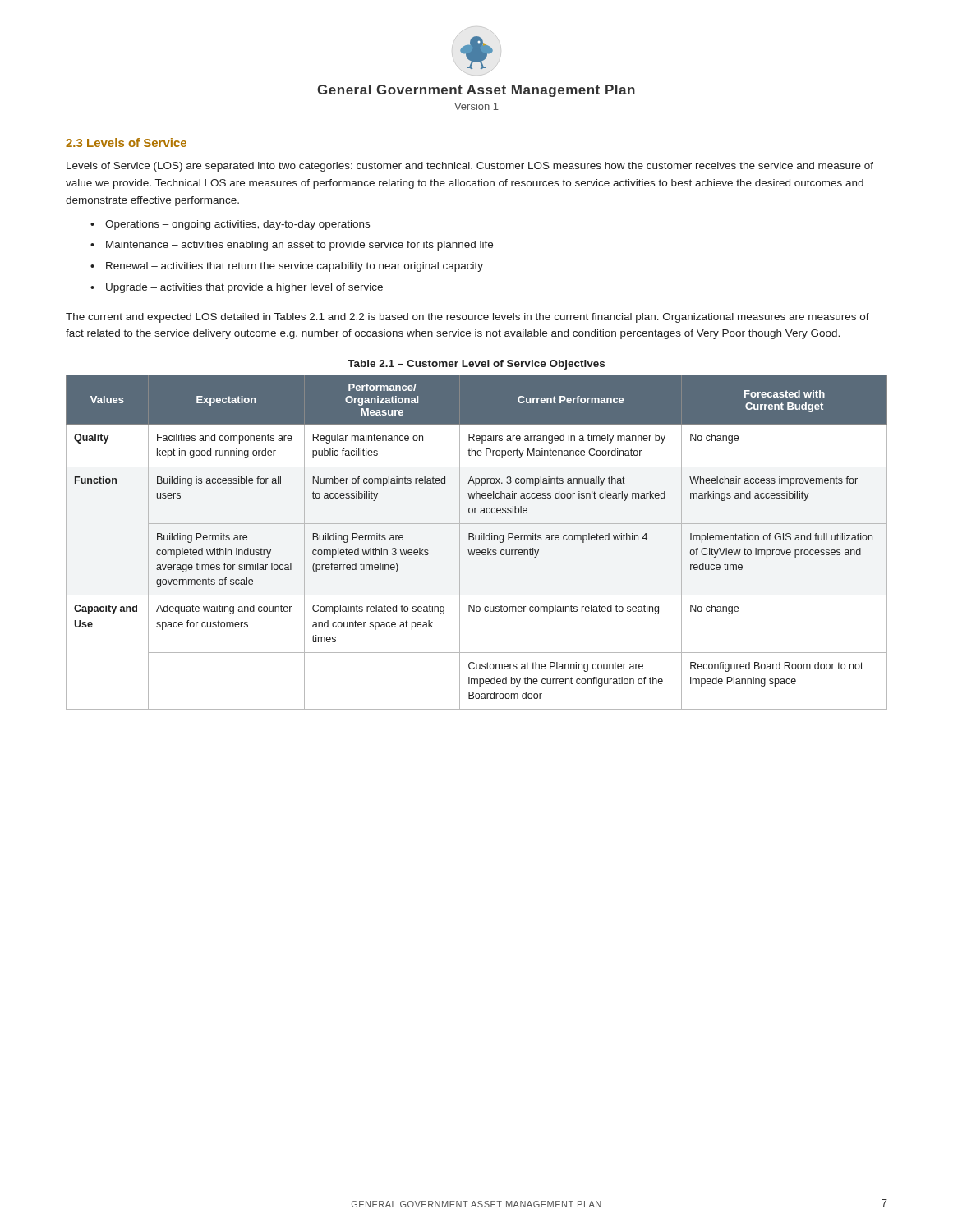
Task: Find the text block starting "• Operations – ongoing activities, day-to-day operations"
Action: click(230, 225)
